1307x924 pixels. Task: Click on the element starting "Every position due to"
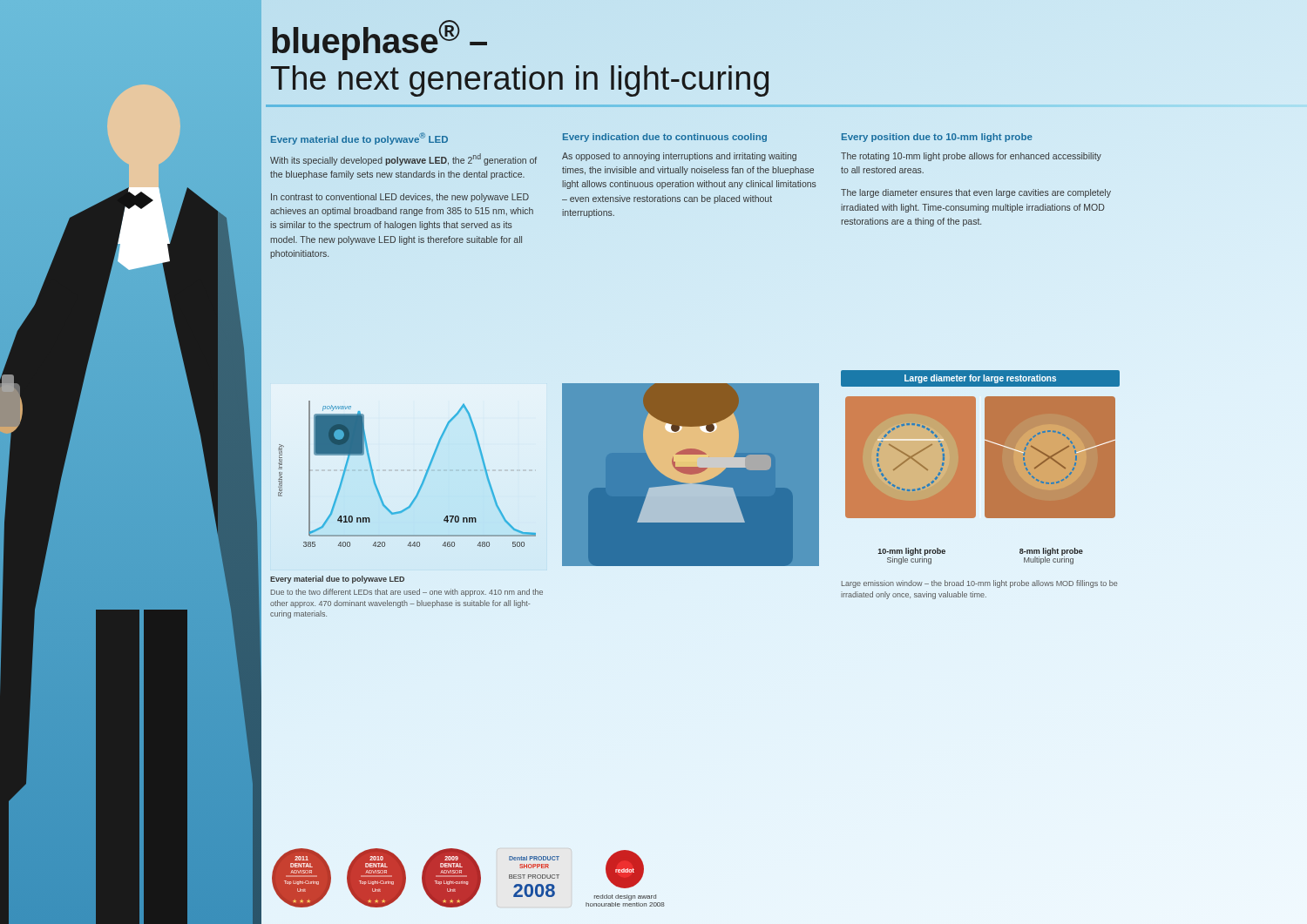[x=976, y=180]
